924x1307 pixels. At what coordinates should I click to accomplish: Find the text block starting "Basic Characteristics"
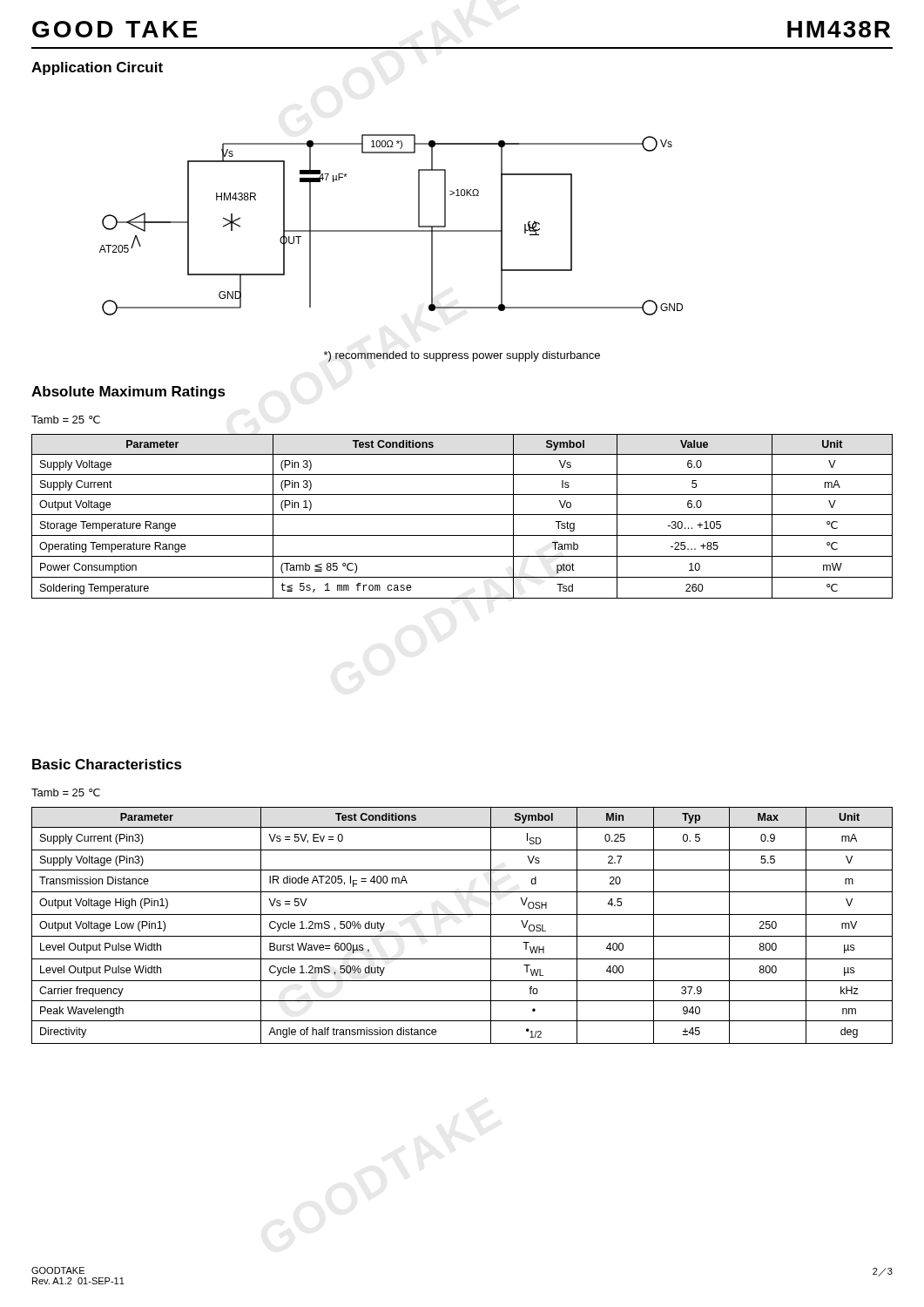[x=107, y=765]
